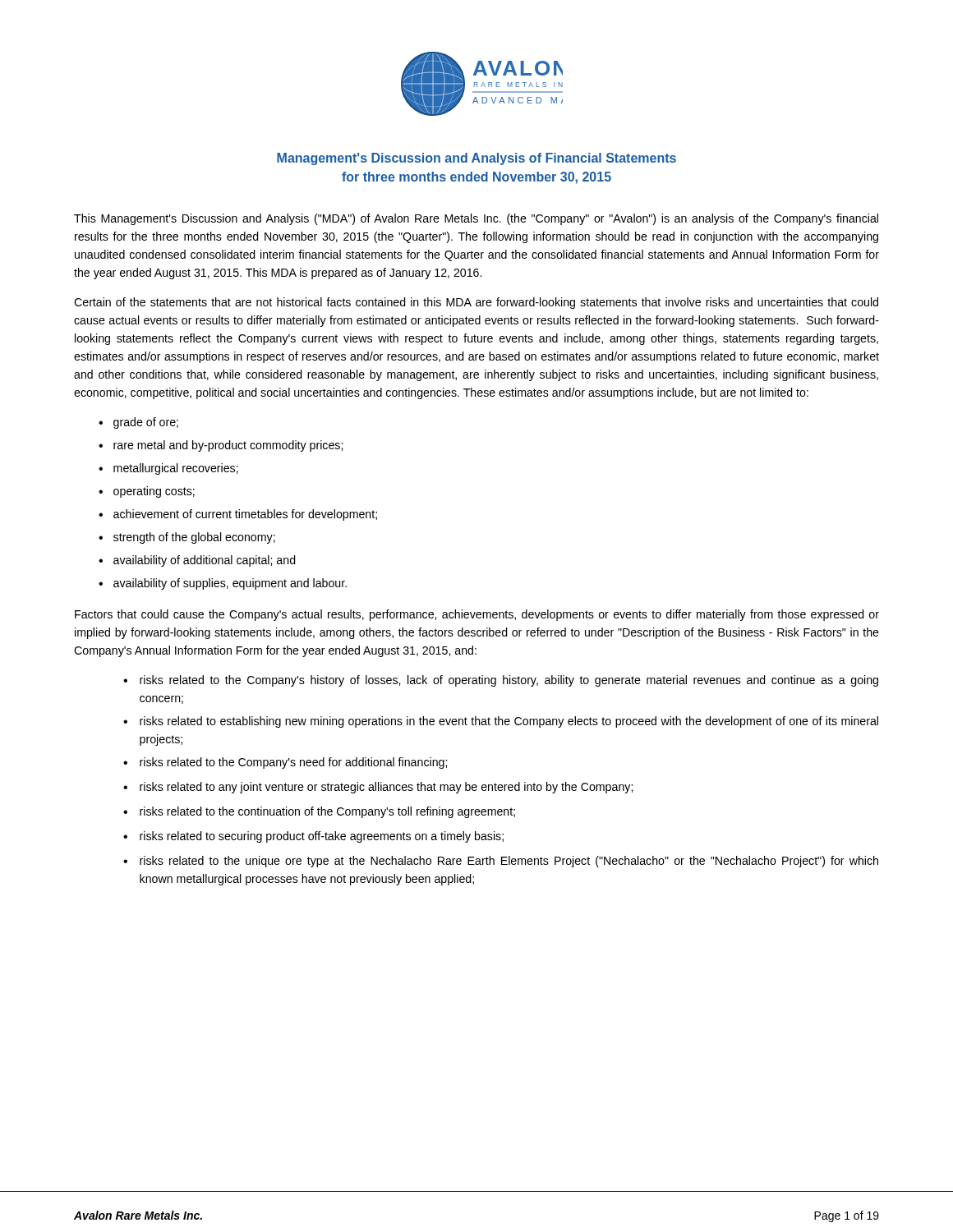Select the text block with the text "This Management's Discussion and Analysis ("MDA") of Avalon"
The height and width of the screenshot is (1232, 953).
476,246
